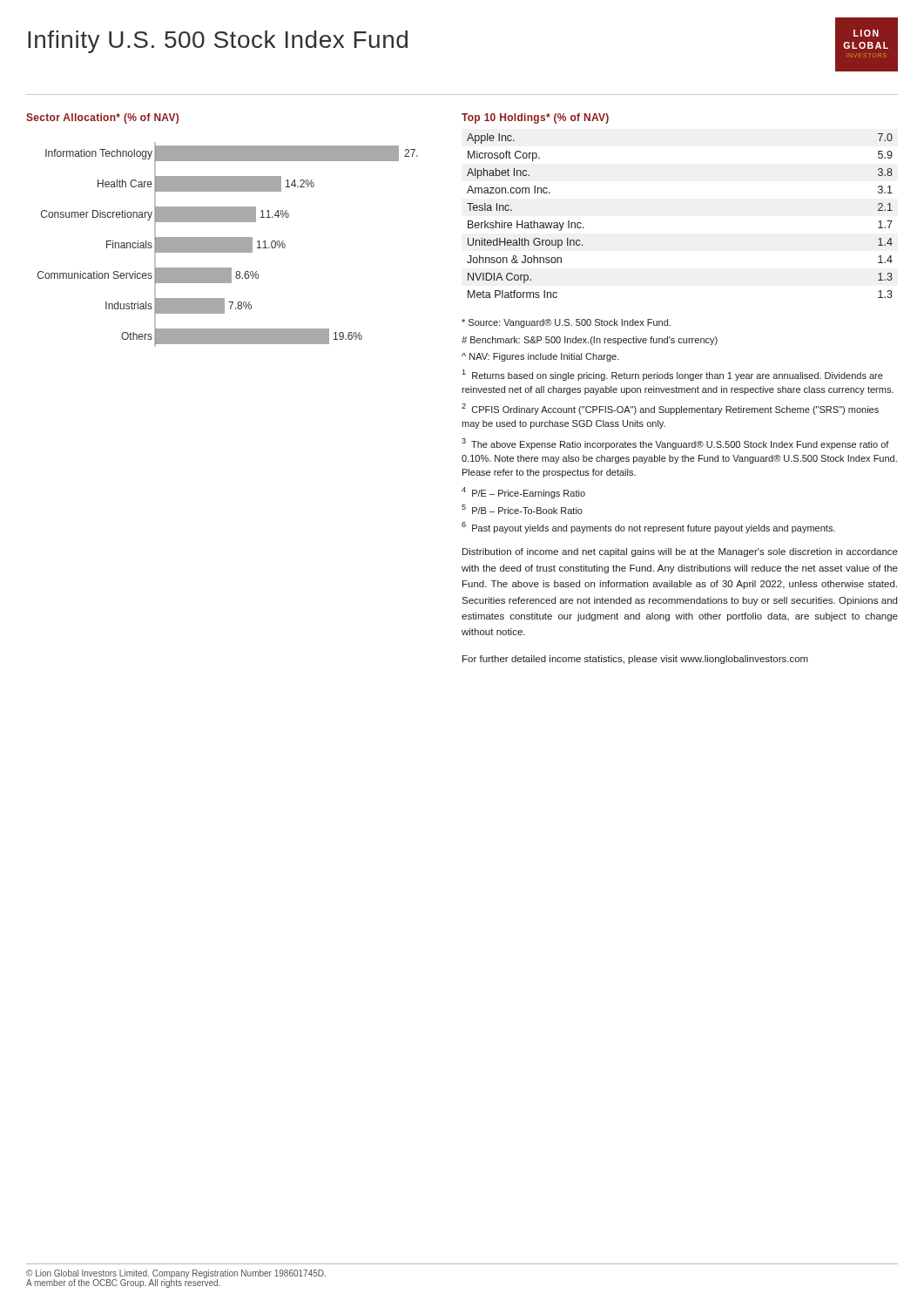Viewport: 924px width, 1307px height.
Task: Locate the footnote that says "1 Returns based on single"
Action: pos(678,381)
